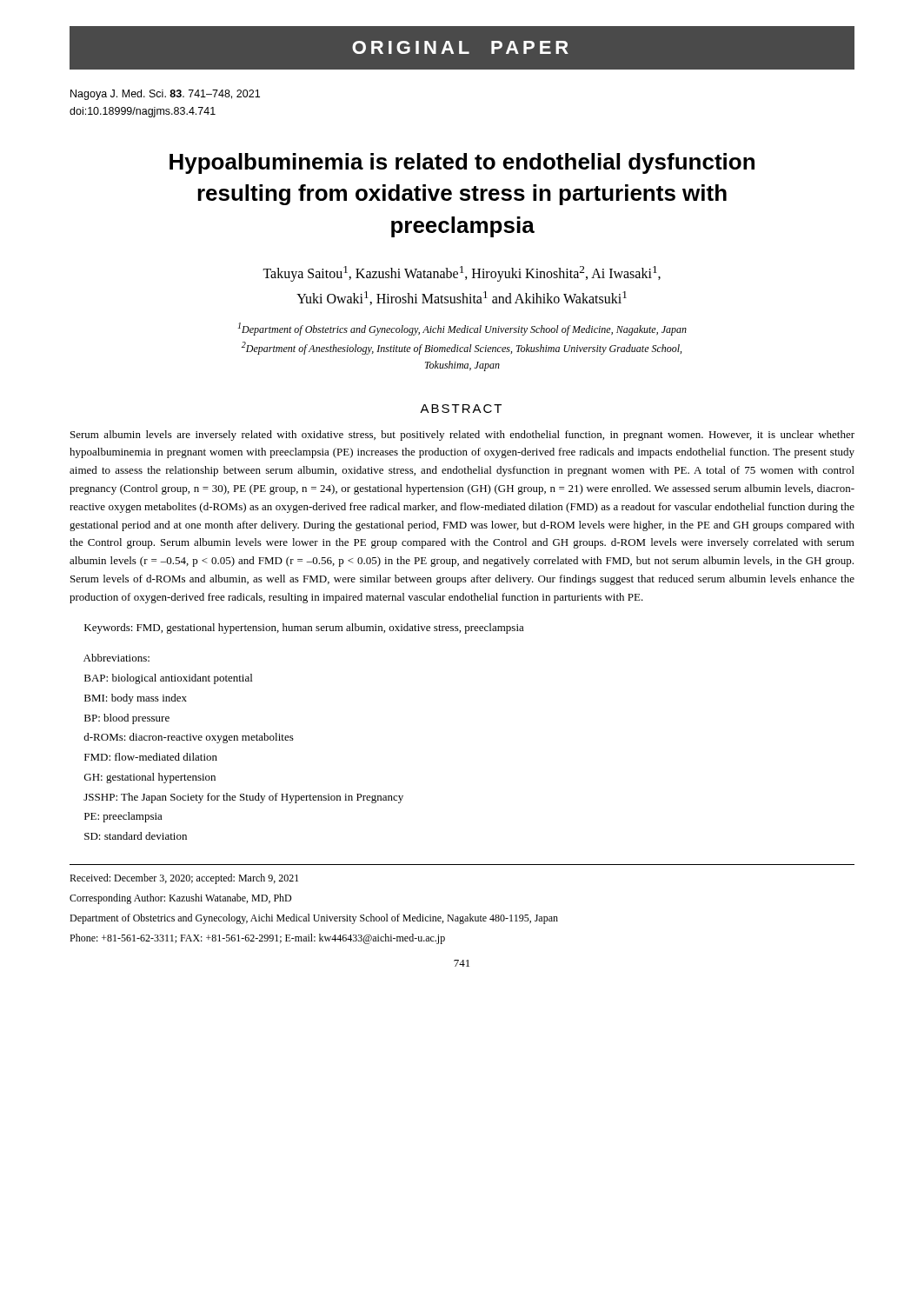Point to the element starting "Hypoalbuminemia is related to endothelial dysfunction"
This screenshot has width=924, height=1304.
(462, 194)
